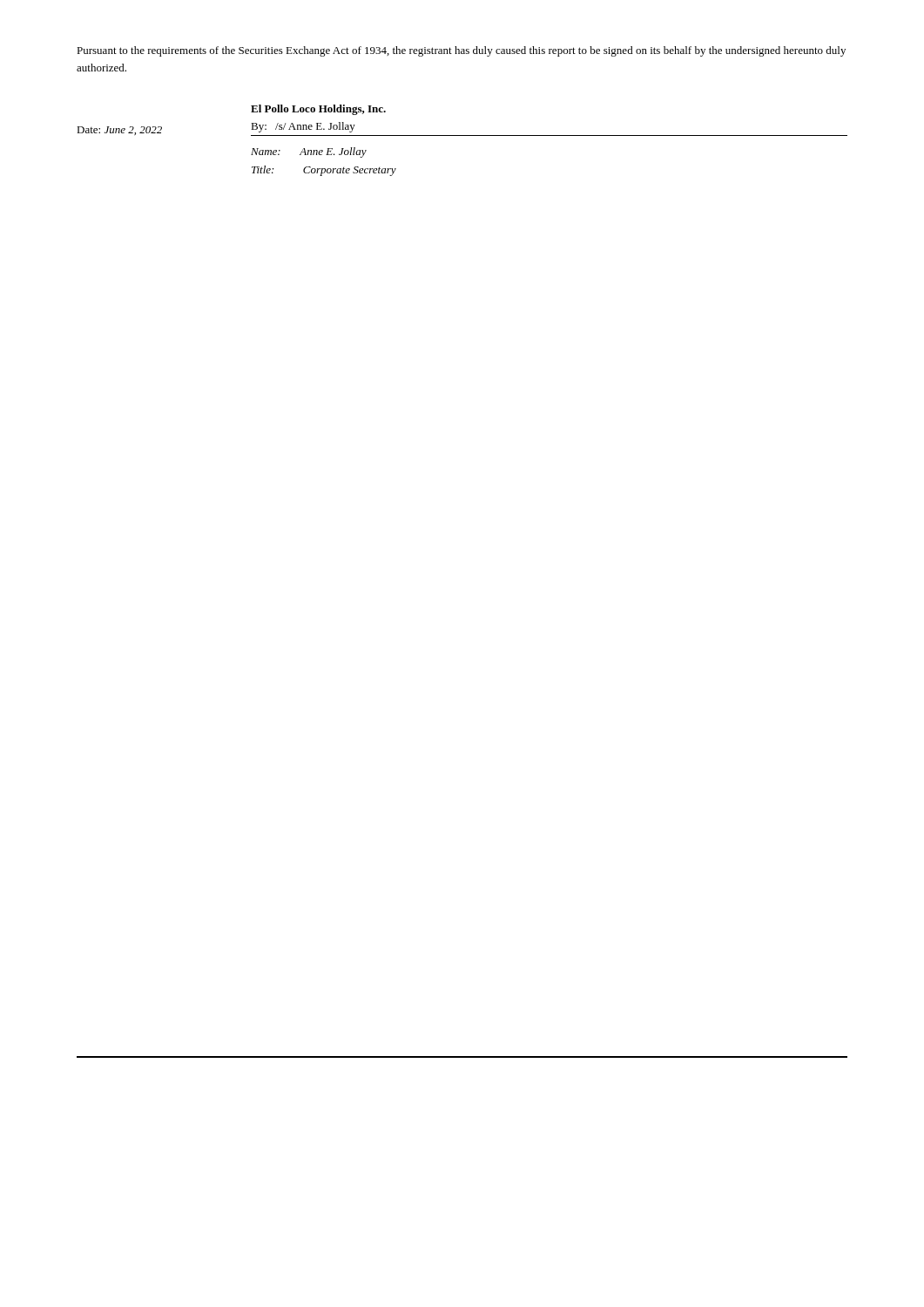
Task: Locate the text block starting "Name: Anne E."
Action: point(309,152)
